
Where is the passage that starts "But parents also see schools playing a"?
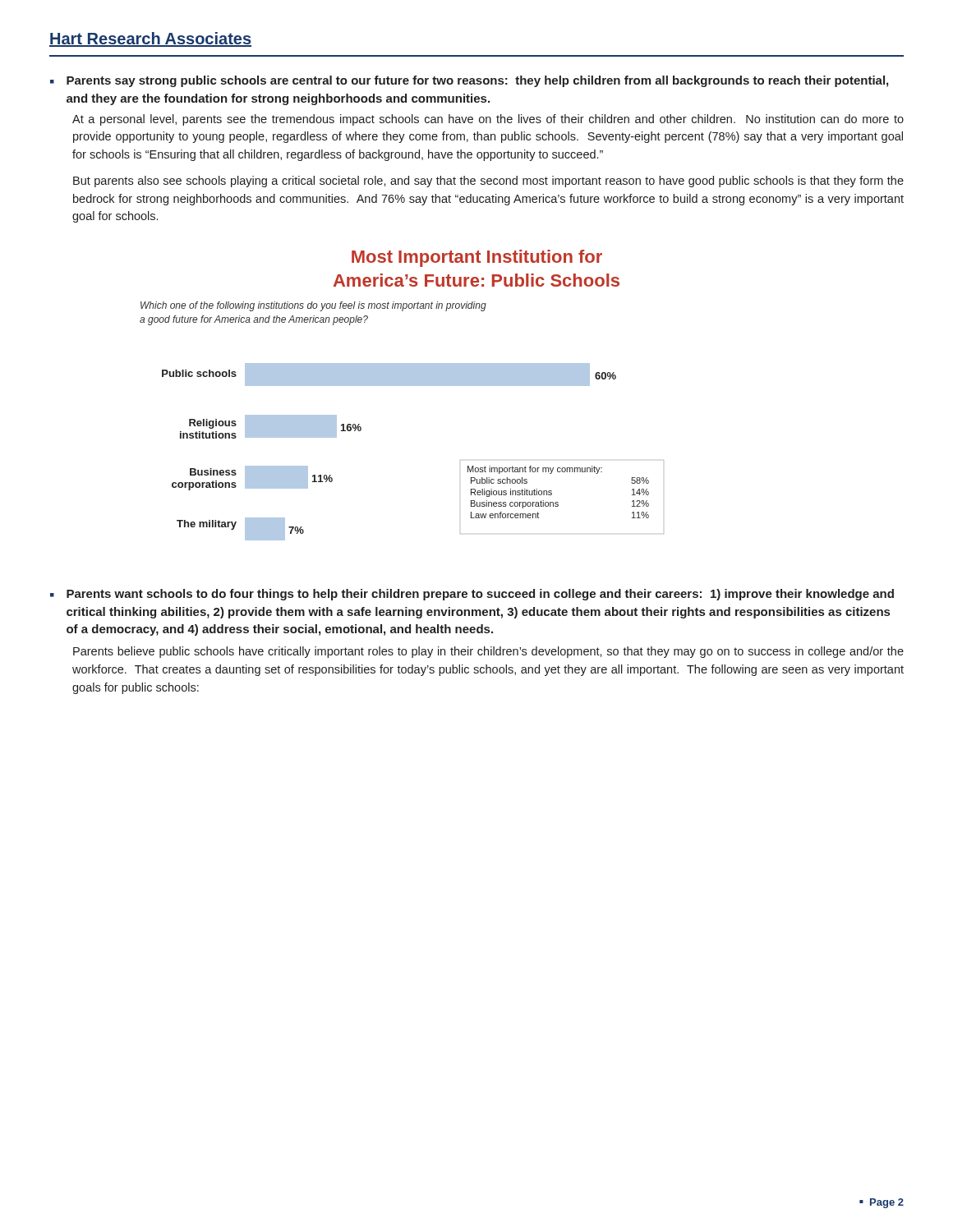click(488, 198)
